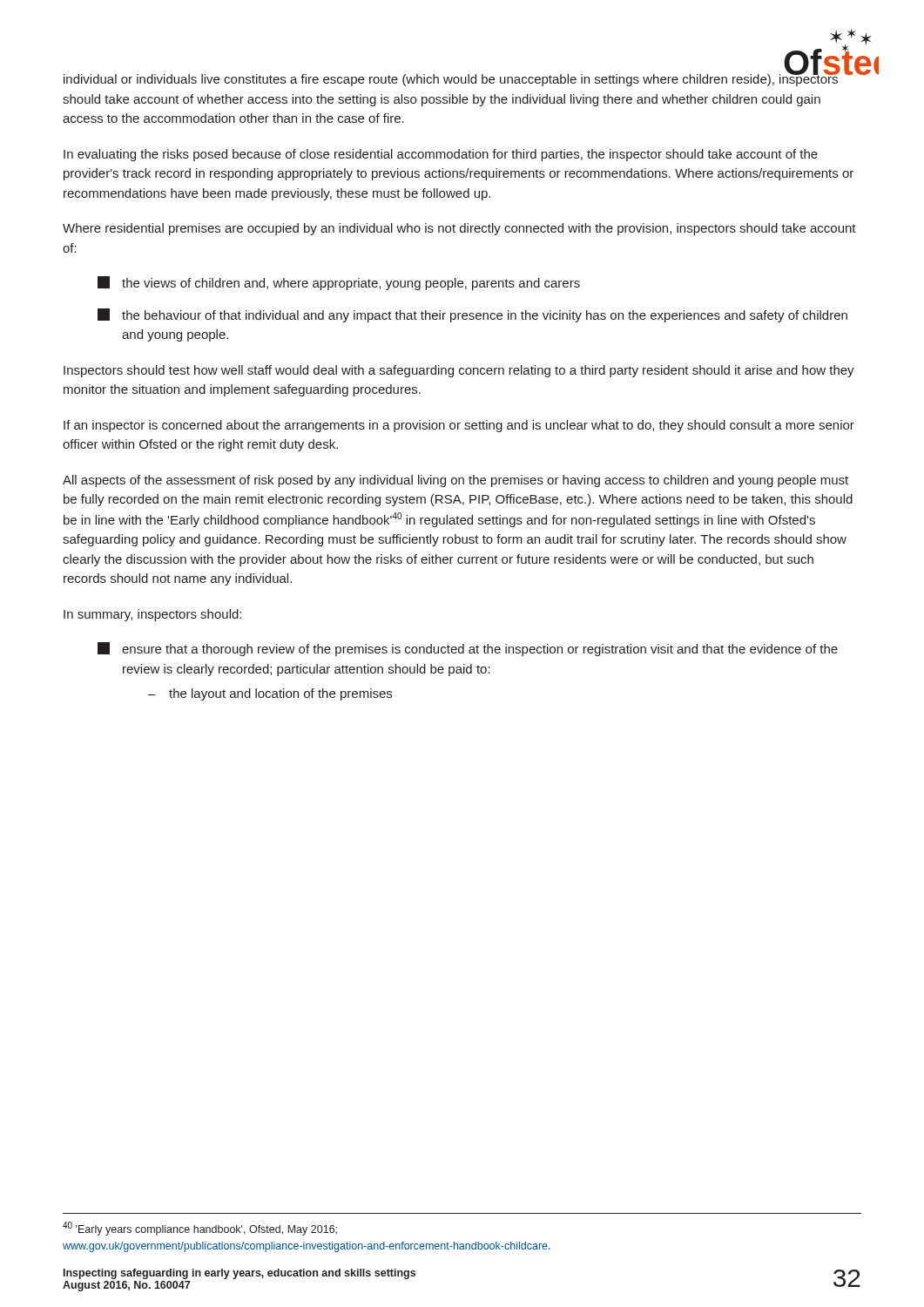
Task: Point to the block beginning "Inspectors should test how well staff would"
Action: [x=462, y=380]
